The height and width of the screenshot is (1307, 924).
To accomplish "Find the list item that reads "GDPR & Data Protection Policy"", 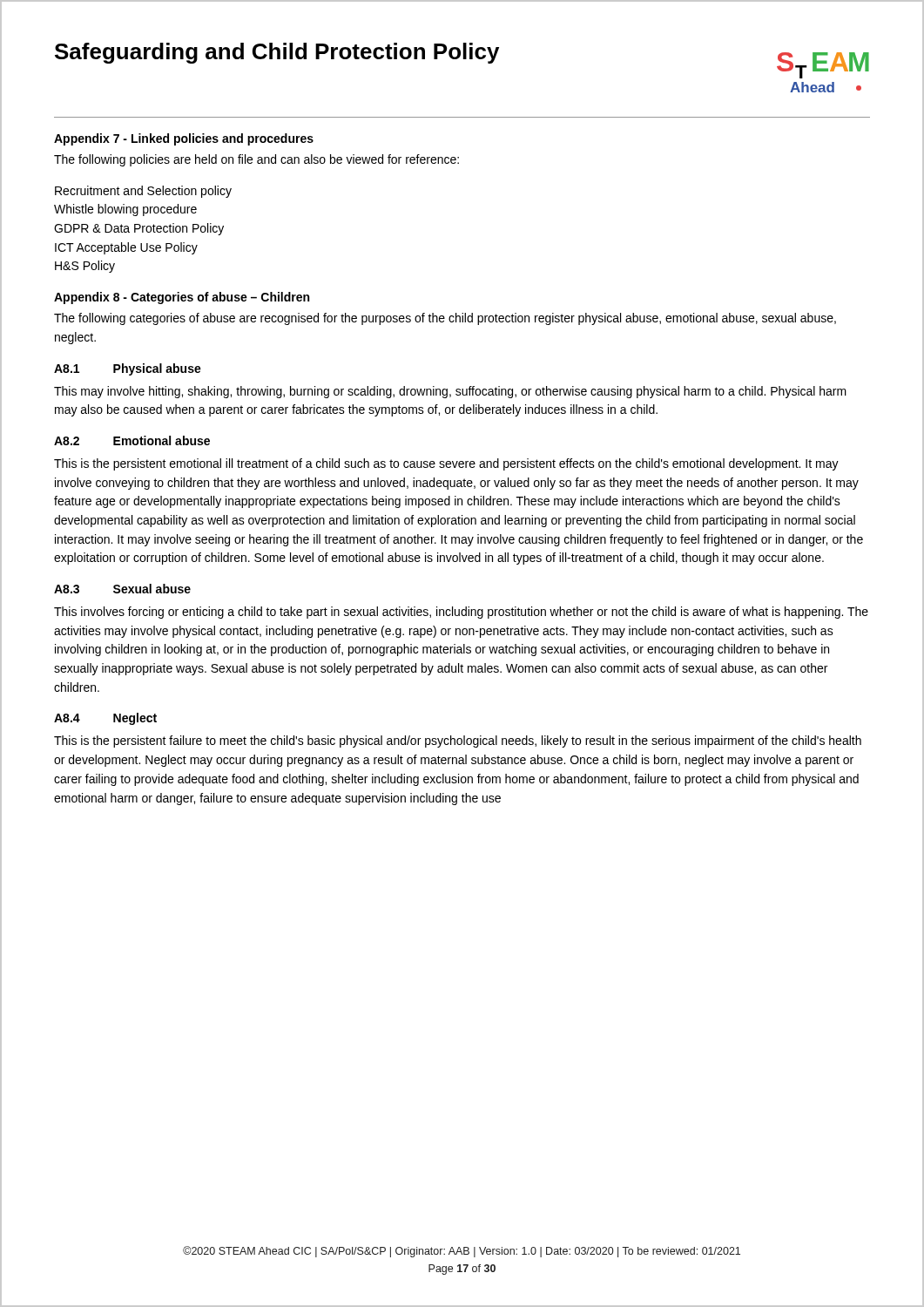I will tap(139, 228).
